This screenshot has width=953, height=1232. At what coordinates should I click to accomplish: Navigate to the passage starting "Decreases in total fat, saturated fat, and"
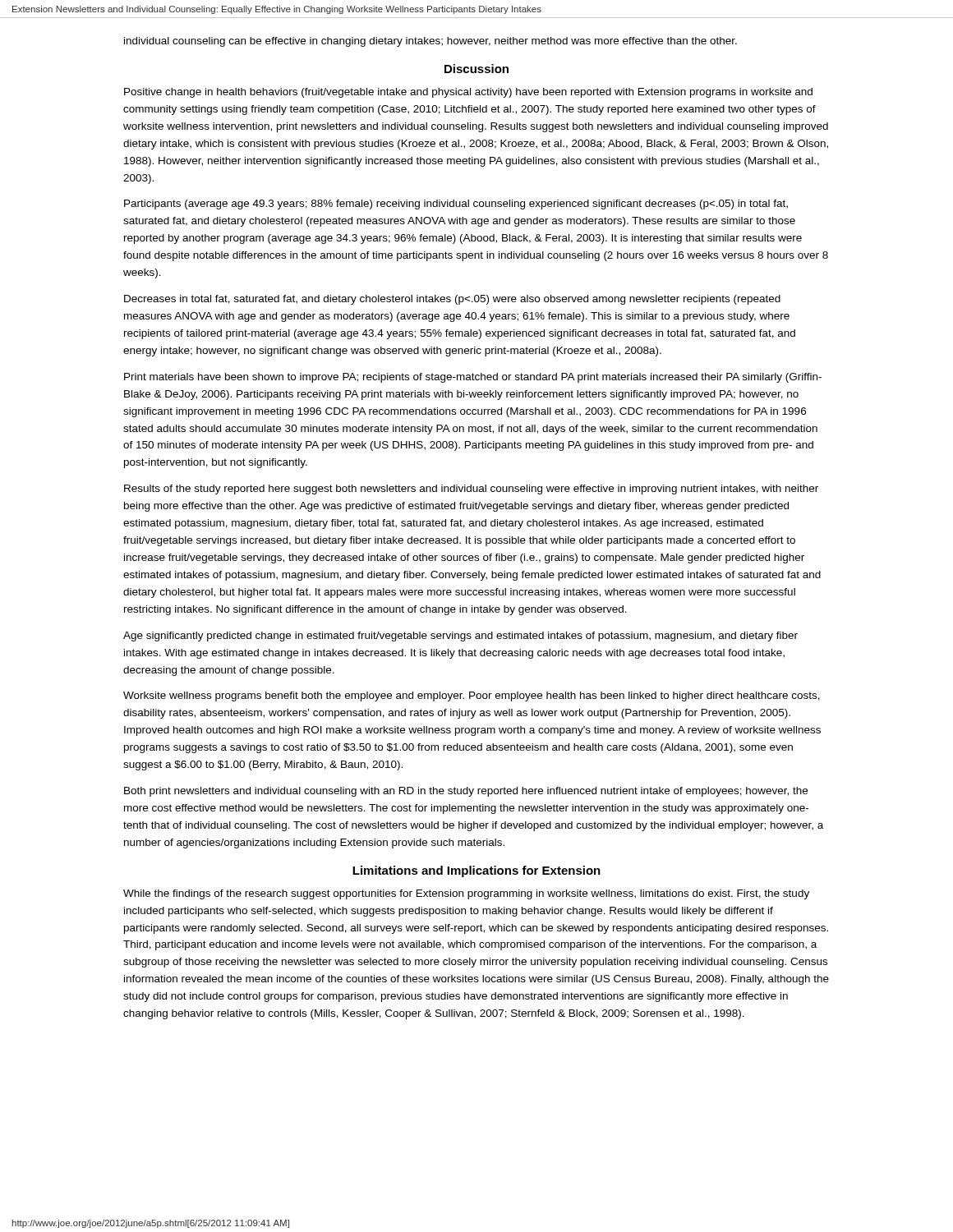[460, 324]
